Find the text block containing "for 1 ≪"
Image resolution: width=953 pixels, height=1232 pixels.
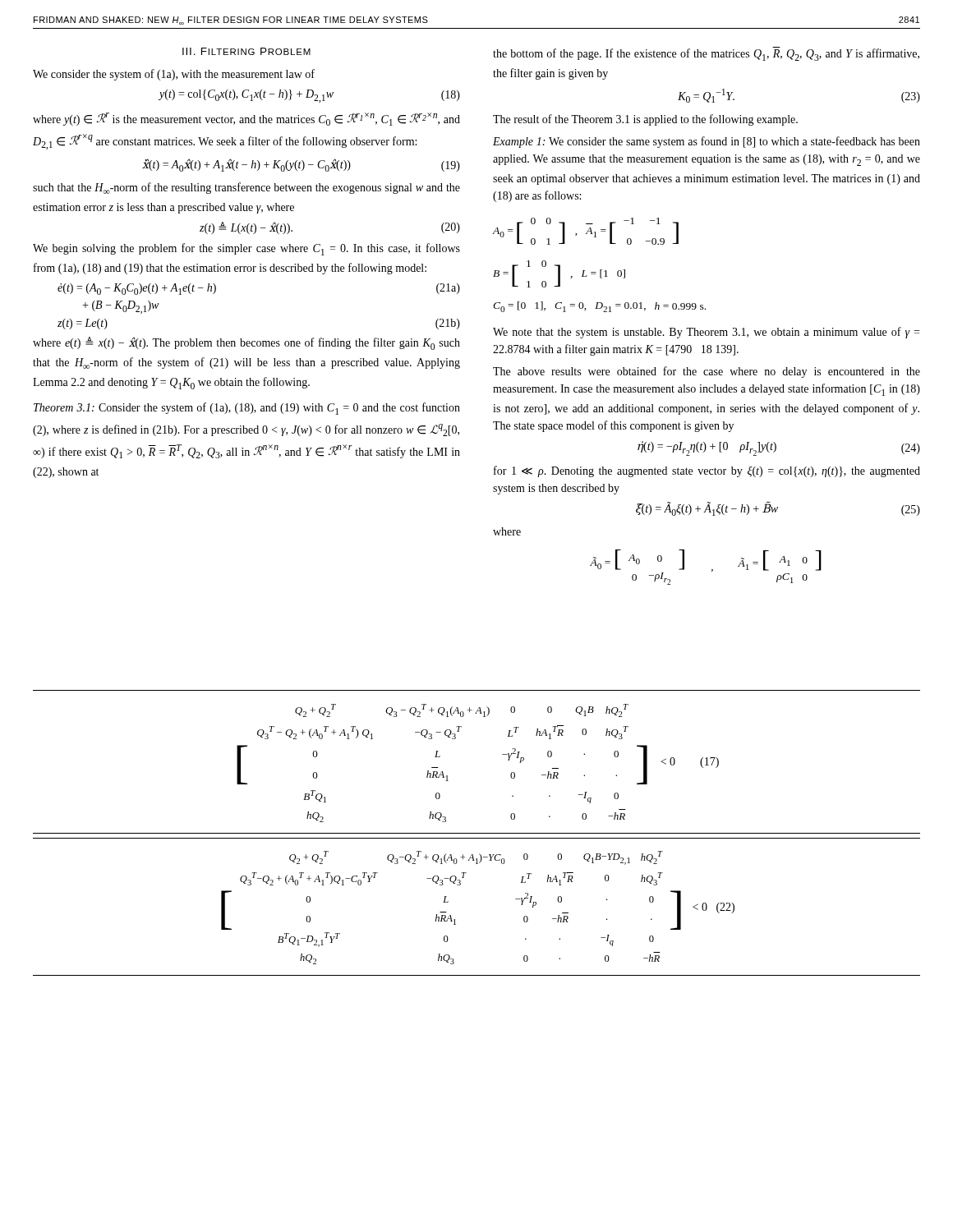707,480
